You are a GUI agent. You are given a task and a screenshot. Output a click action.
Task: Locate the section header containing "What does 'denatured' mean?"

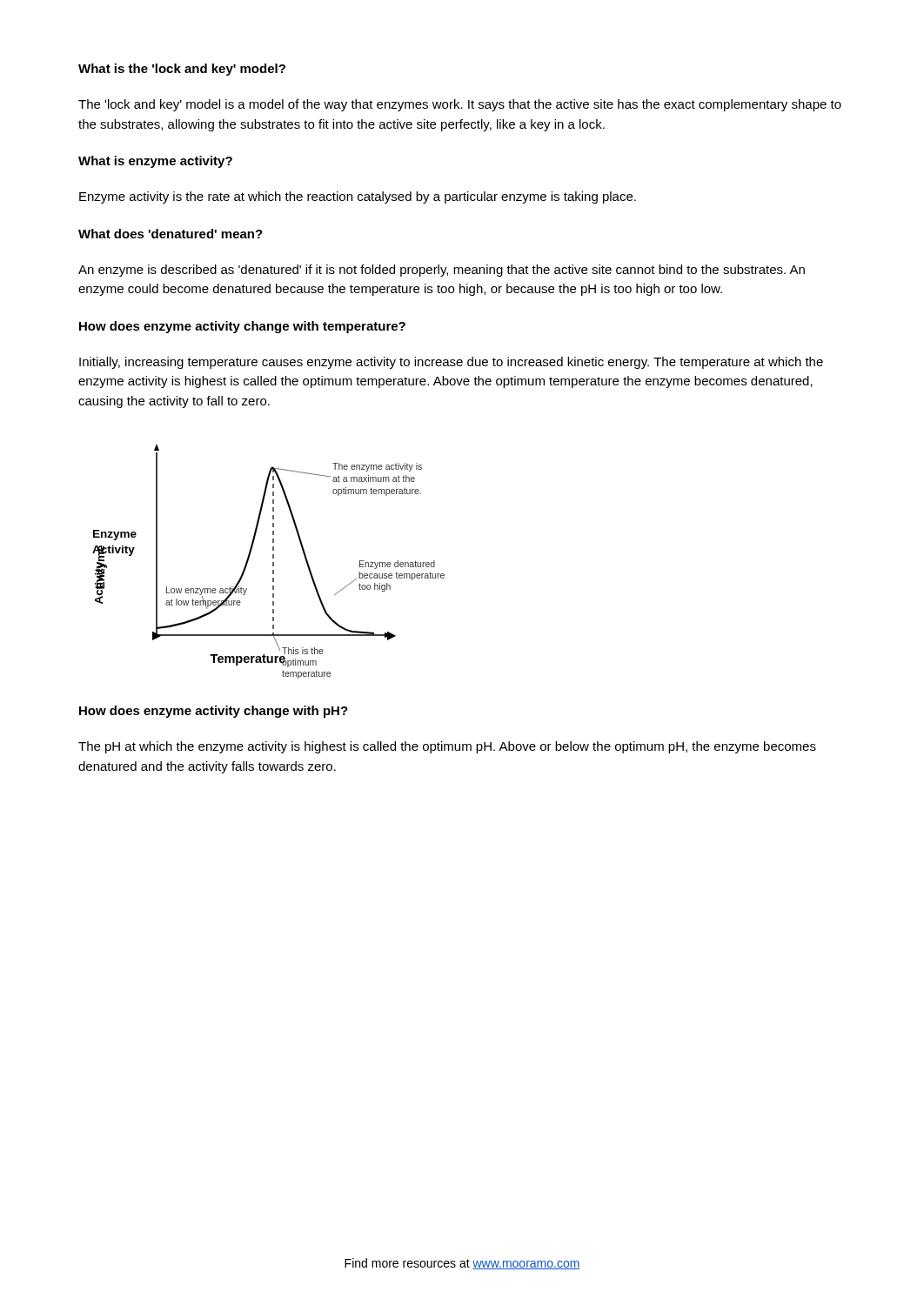pos(171,234)
